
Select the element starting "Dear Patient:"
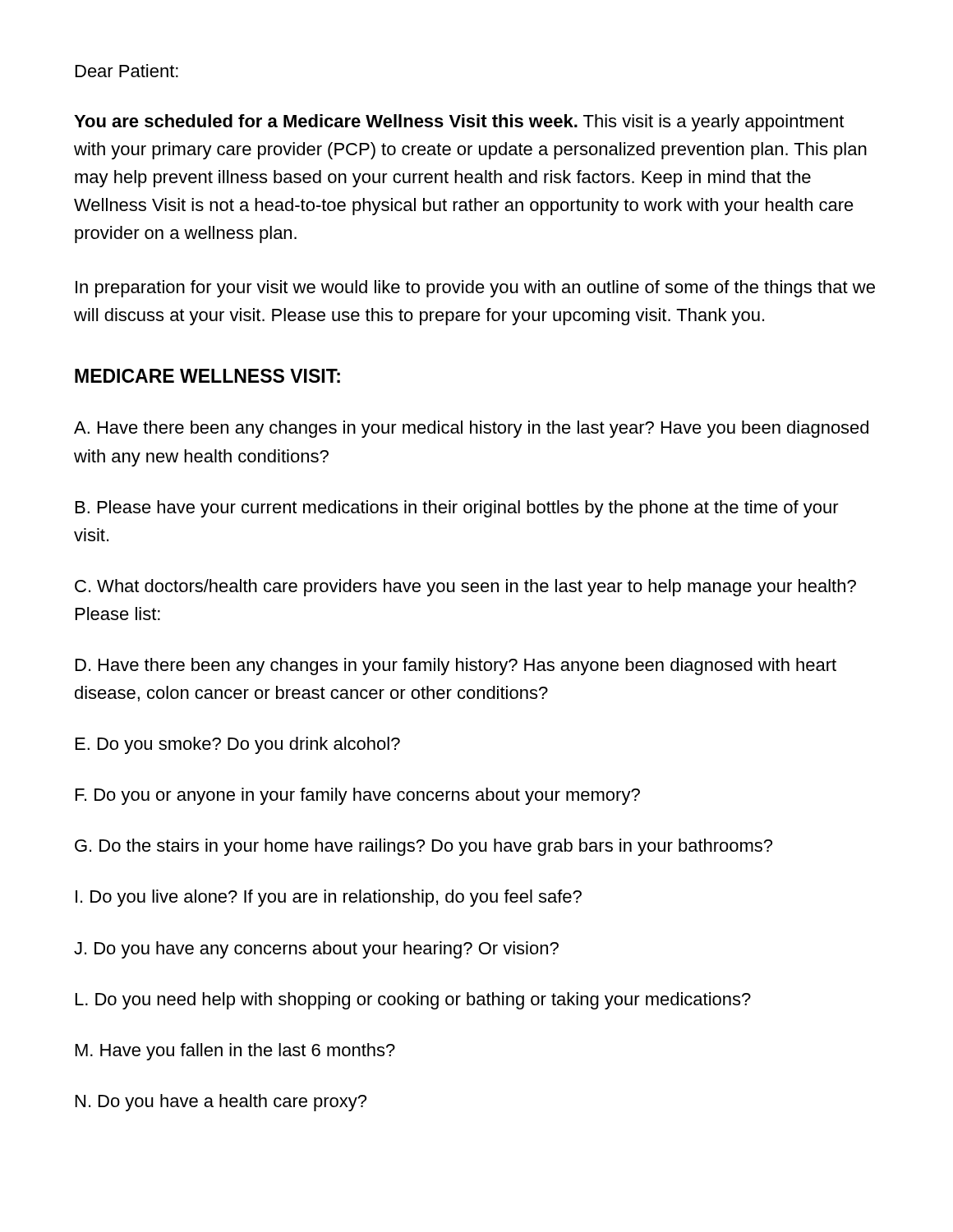[127, 71]
